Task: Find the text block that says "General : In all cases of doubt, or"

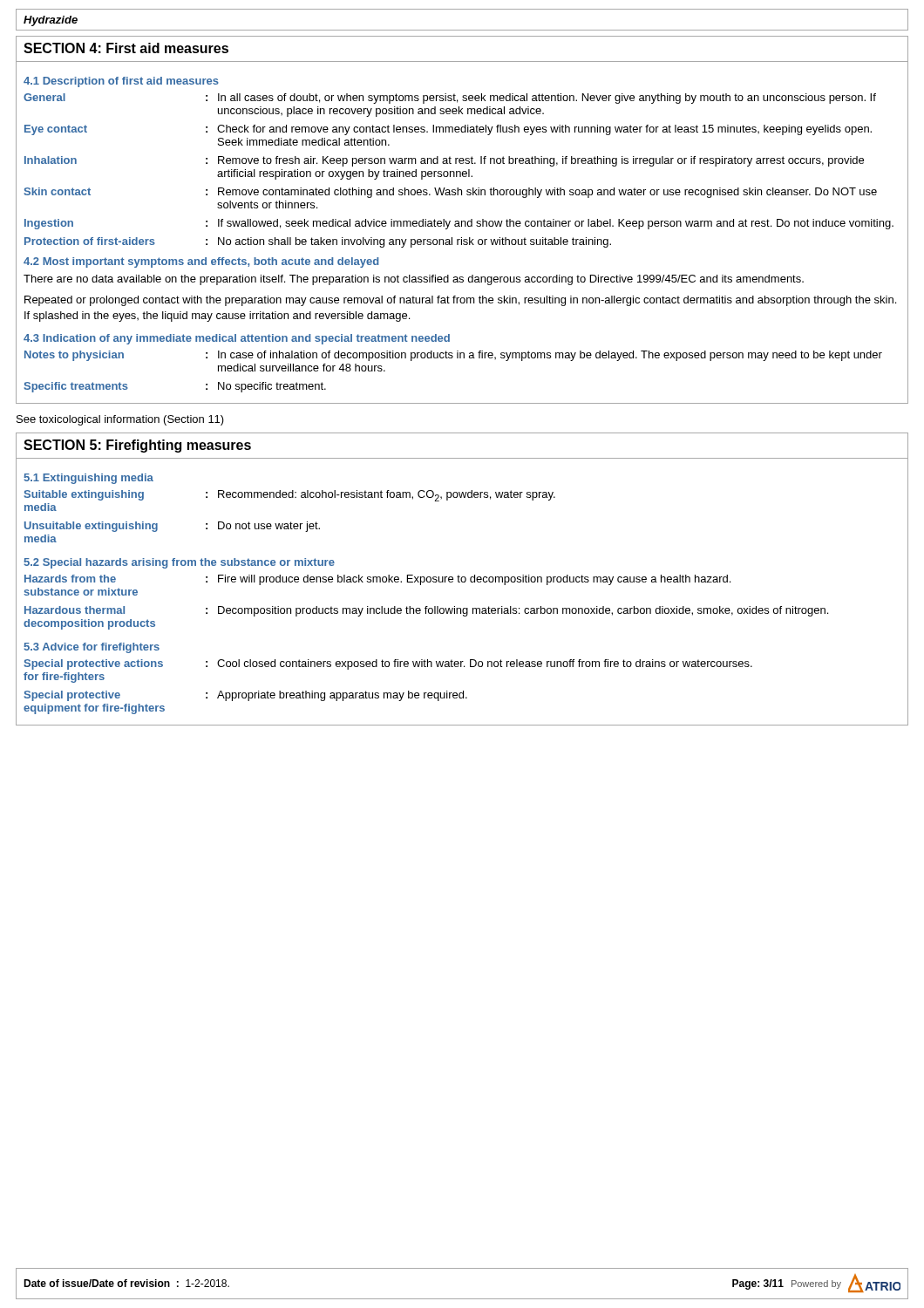Action: pyautogui.click(x=462, y=104)
